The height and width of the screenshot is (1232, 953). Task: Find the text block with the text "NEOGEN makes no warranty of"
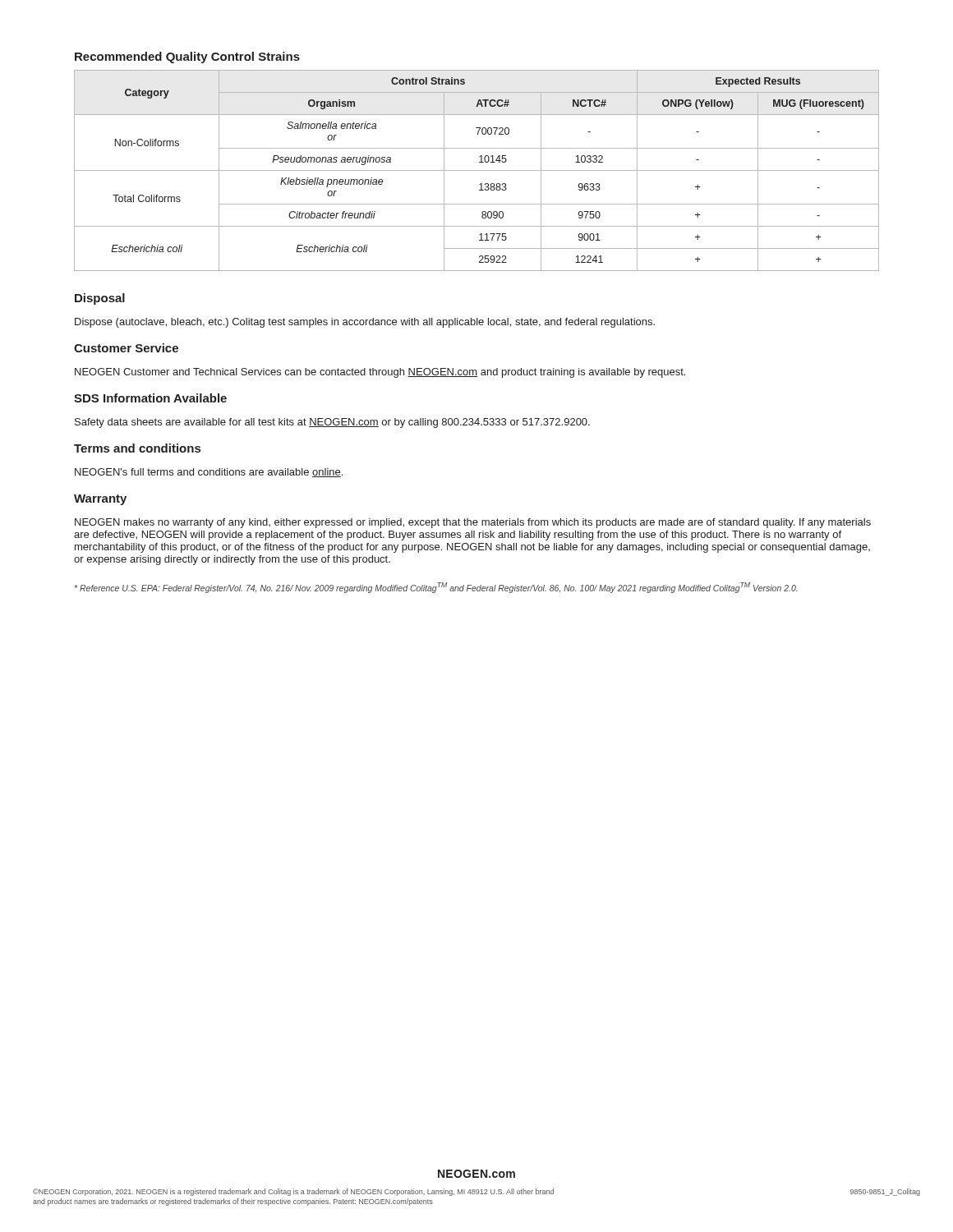(x=476, y=540)
